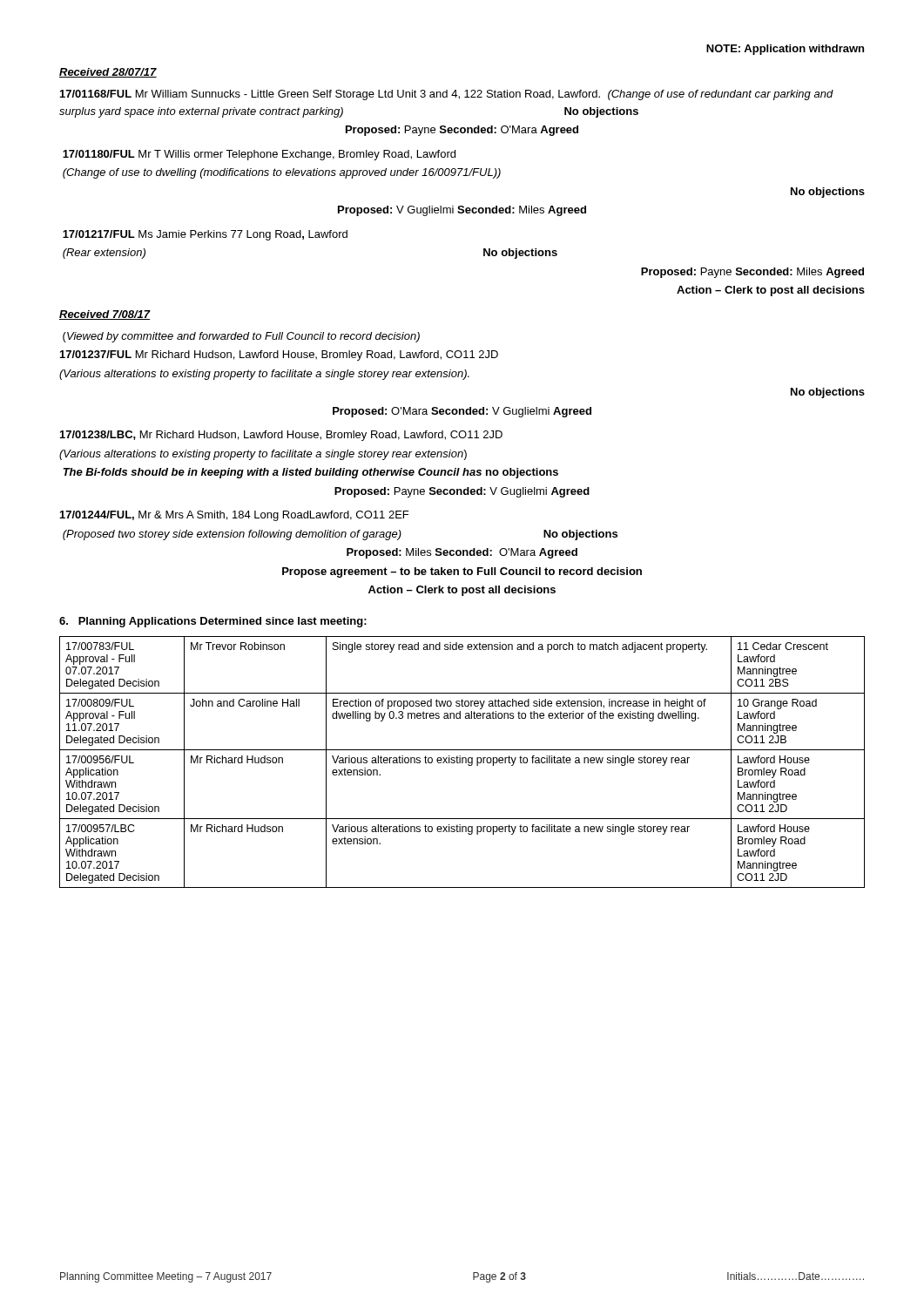Image resolution: width=924 pixels, height=1307 pixels.
Task: Locate the passage starting "Received 7/08/17"
Action: point(105,314)
